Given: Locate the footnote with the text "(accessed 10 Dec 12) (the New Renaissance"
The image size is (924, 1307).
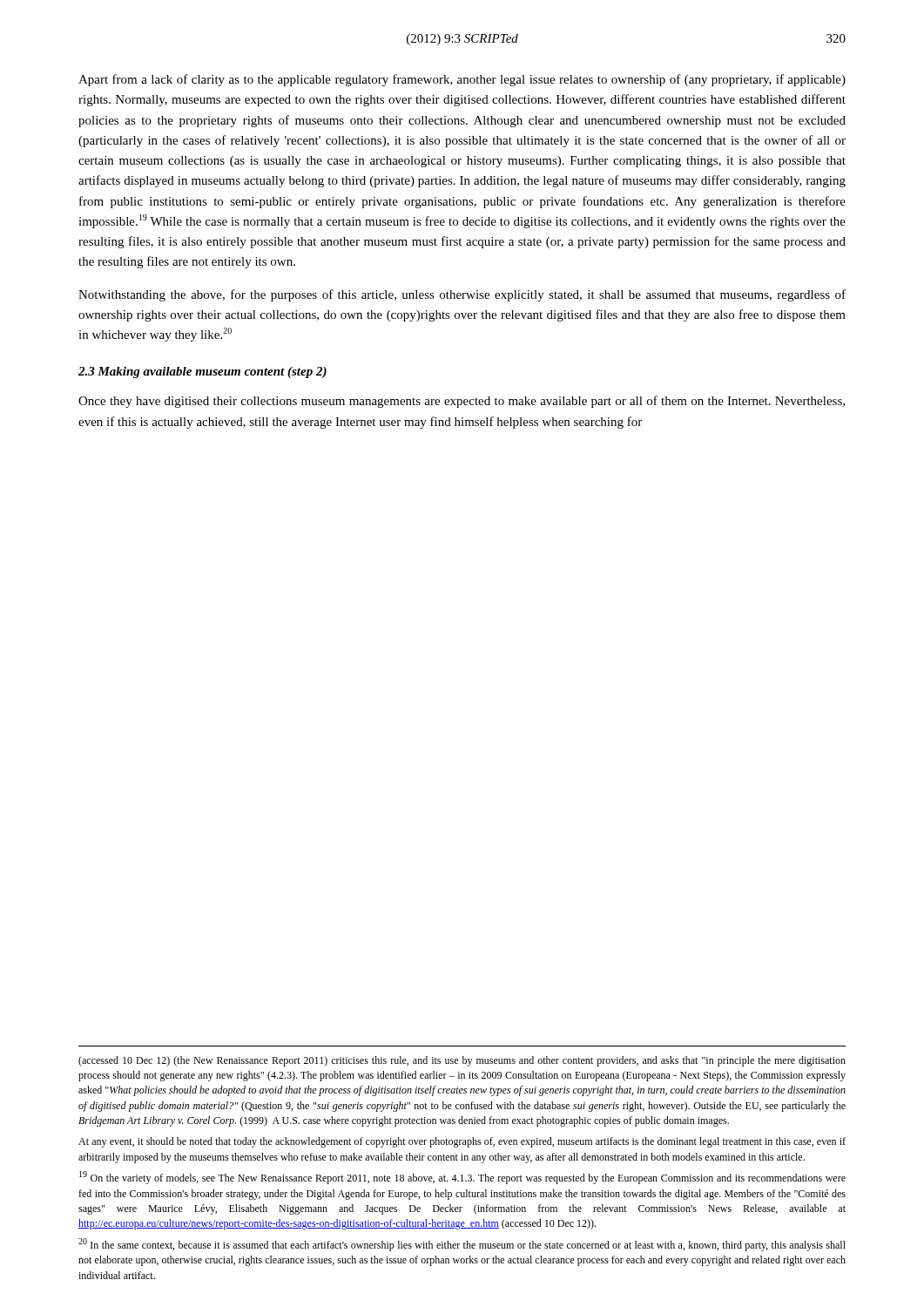Looking at the screenshot, I should pos(462,1090).
